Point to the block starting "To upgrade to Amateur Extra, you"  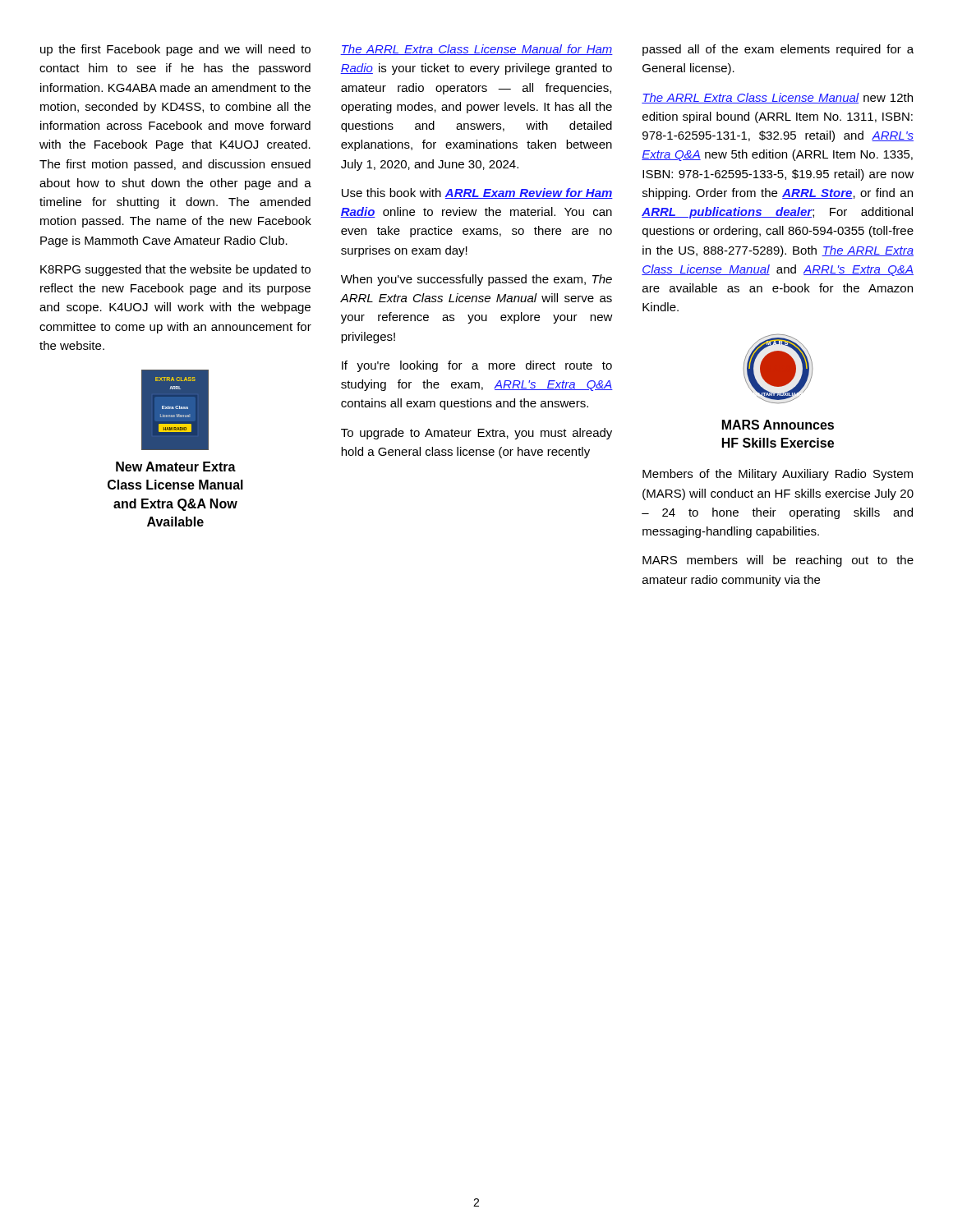click(476, 442)
